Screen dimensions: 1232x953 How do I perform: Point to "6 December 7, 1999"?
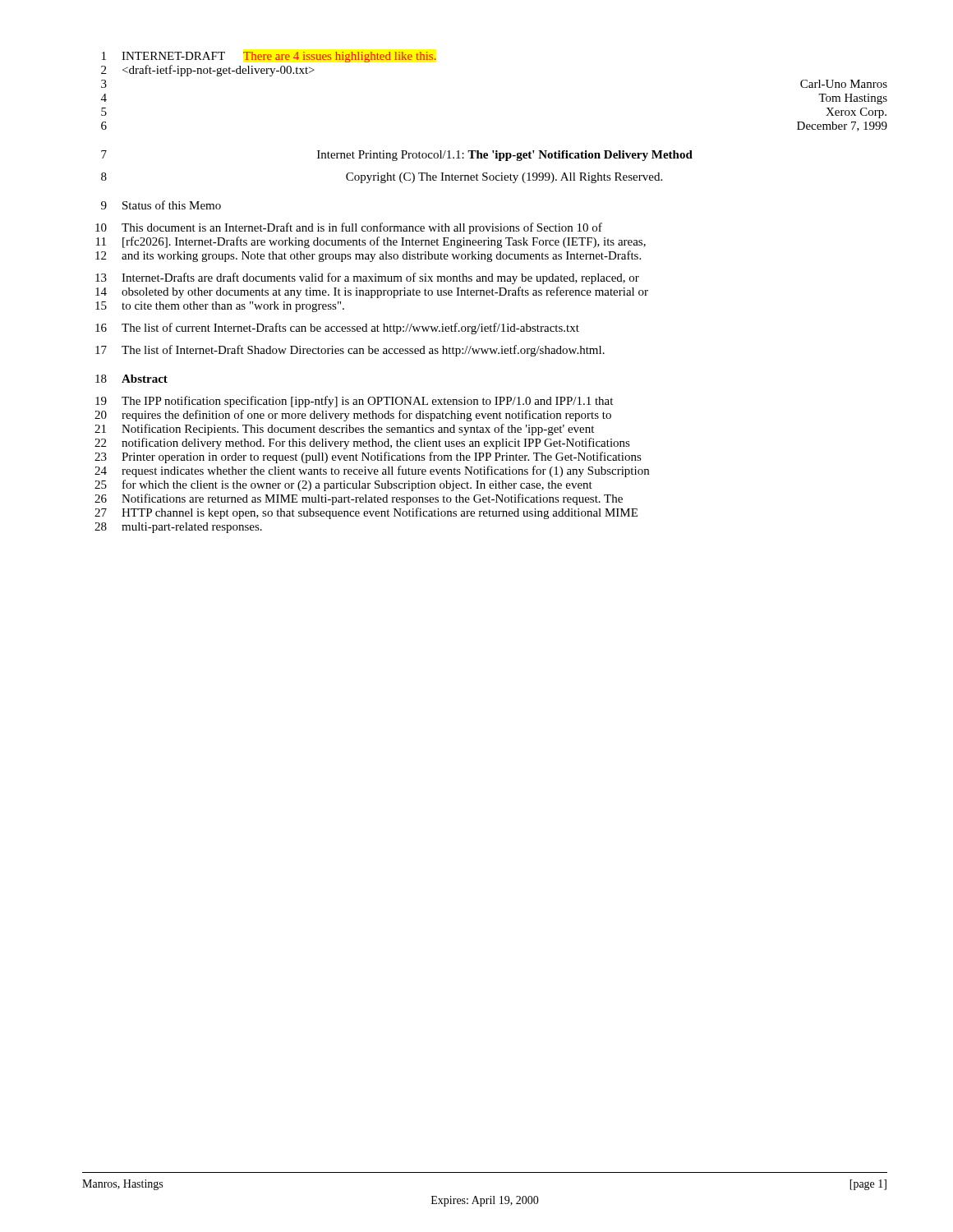tap(104, 125)
